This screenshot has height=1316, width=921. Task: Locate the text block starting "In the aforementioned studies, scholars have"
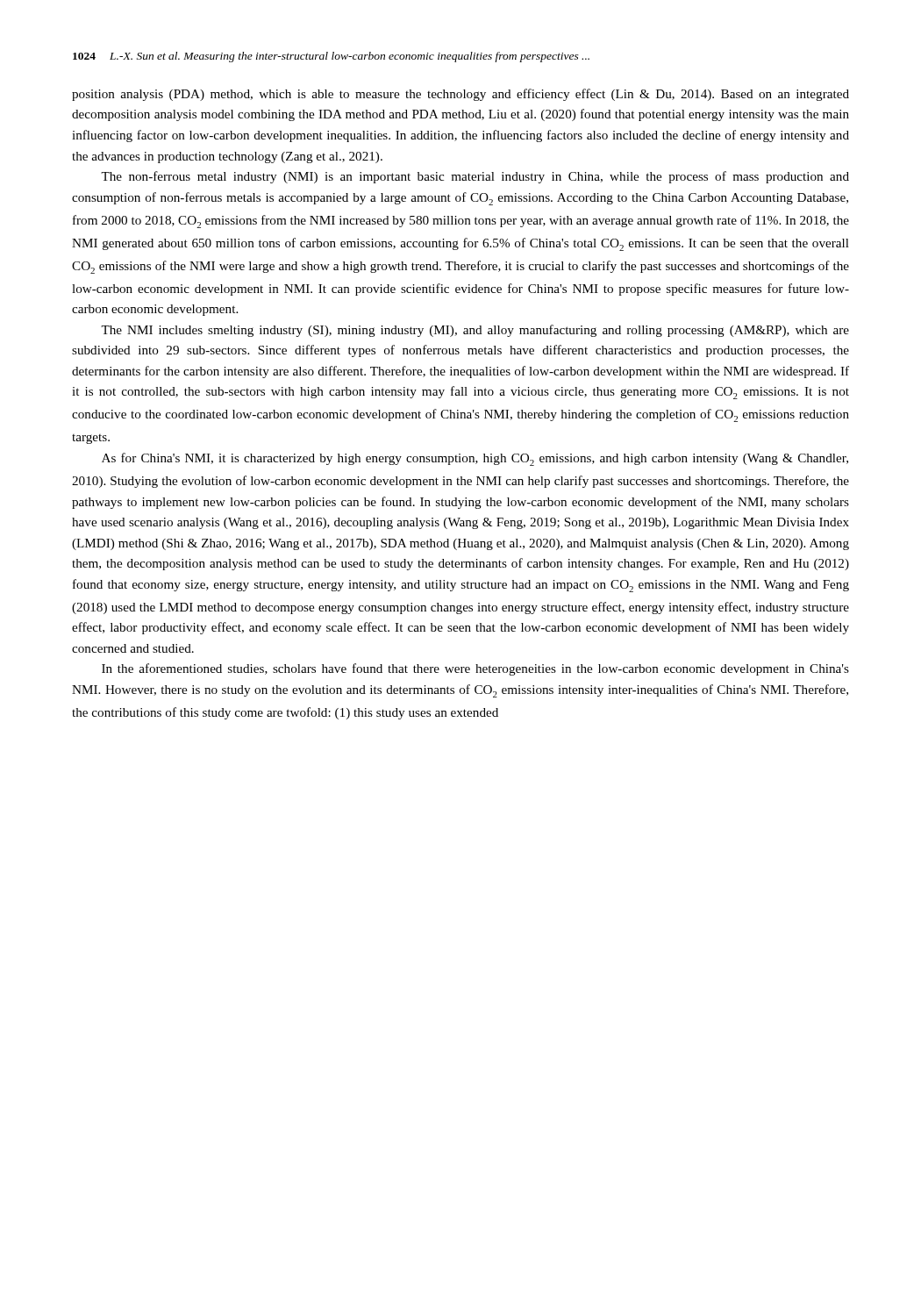click(460, 691)
